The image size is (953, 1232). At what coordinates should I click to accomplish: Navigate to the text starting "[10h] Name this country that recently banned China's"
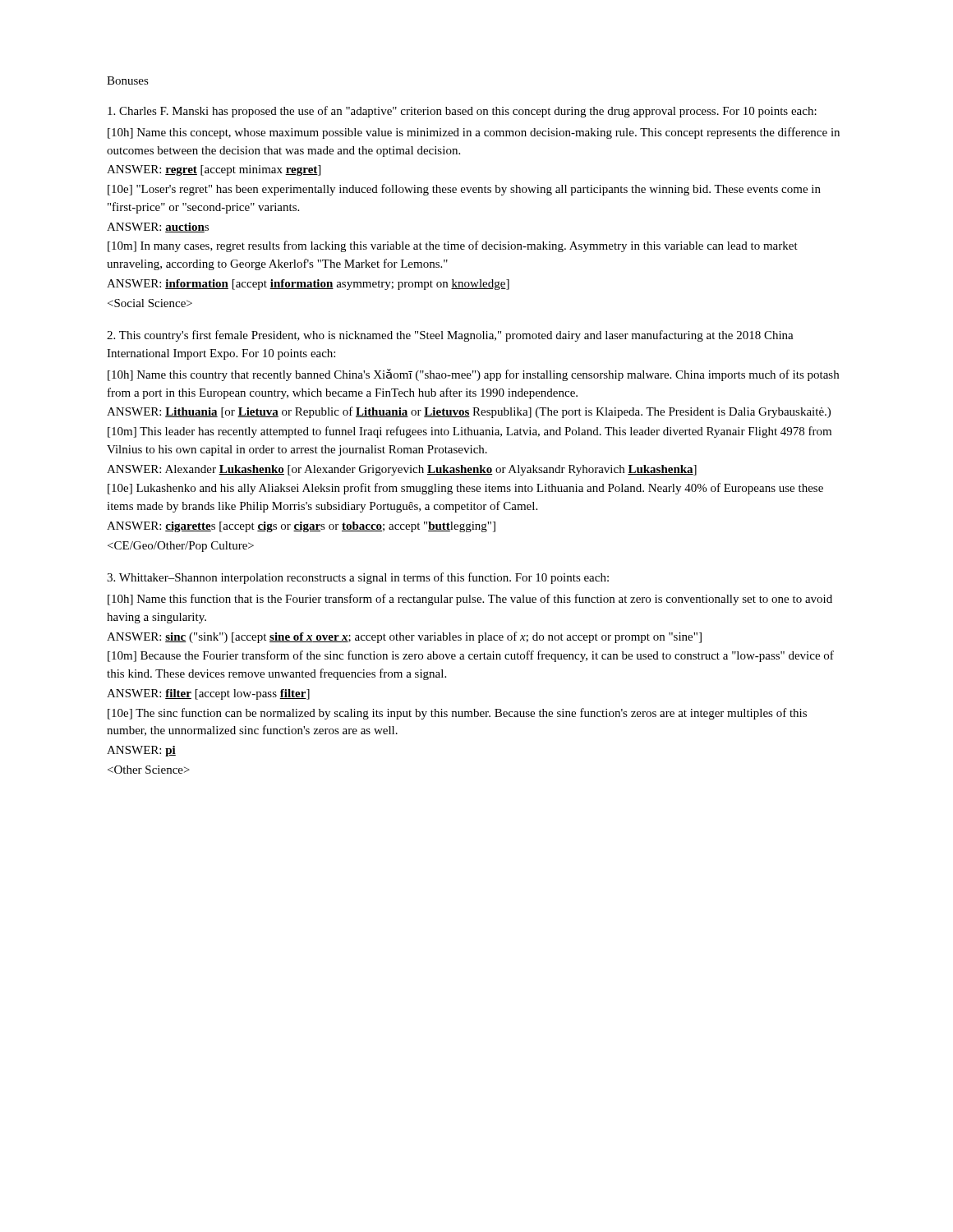click(x=473, y=383)
